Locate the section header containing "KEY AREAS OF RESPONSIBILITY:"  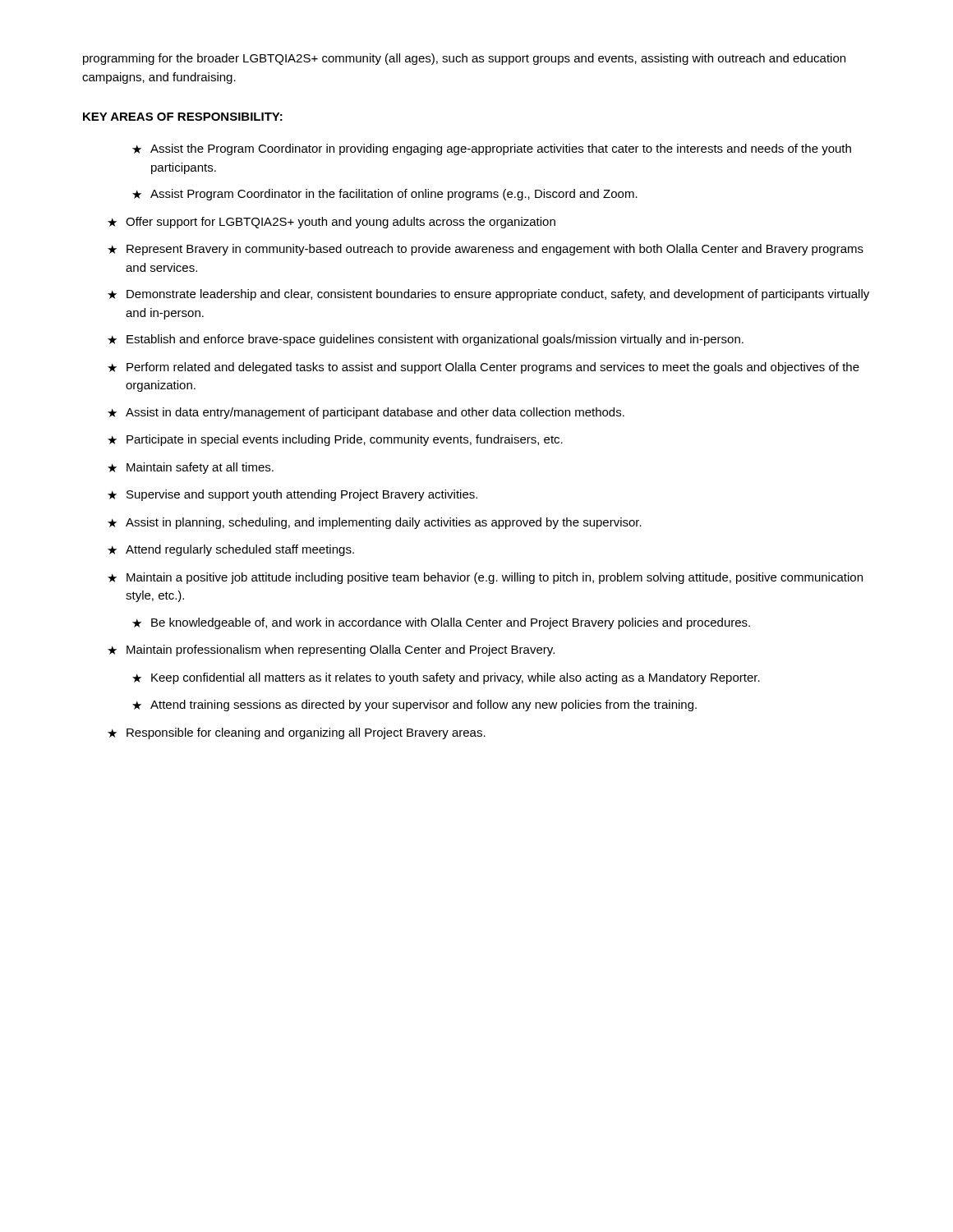183,116
